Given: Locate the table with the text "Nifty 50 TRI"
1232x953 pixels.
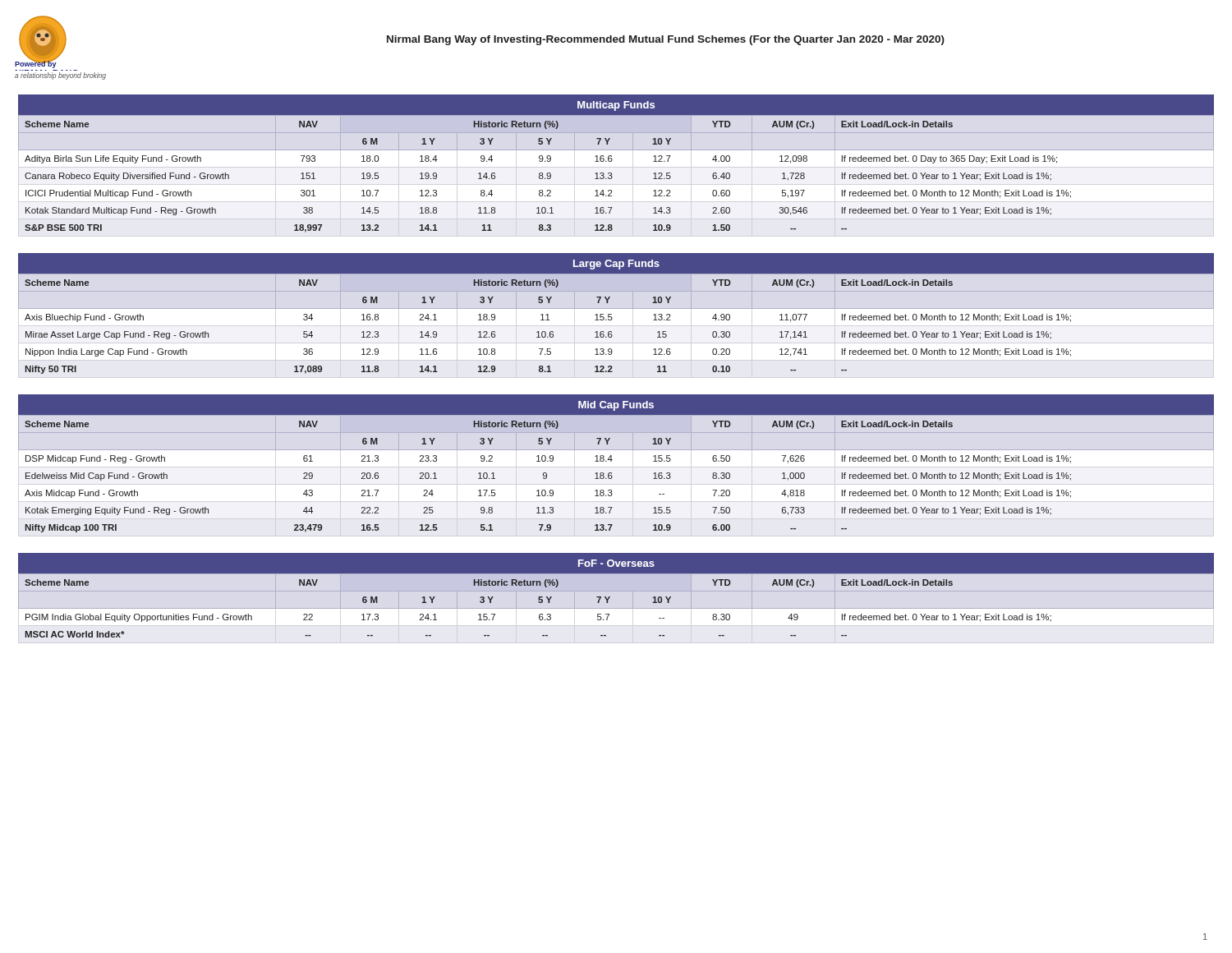Looking at the screenshot, I should [x=616, y=315].
